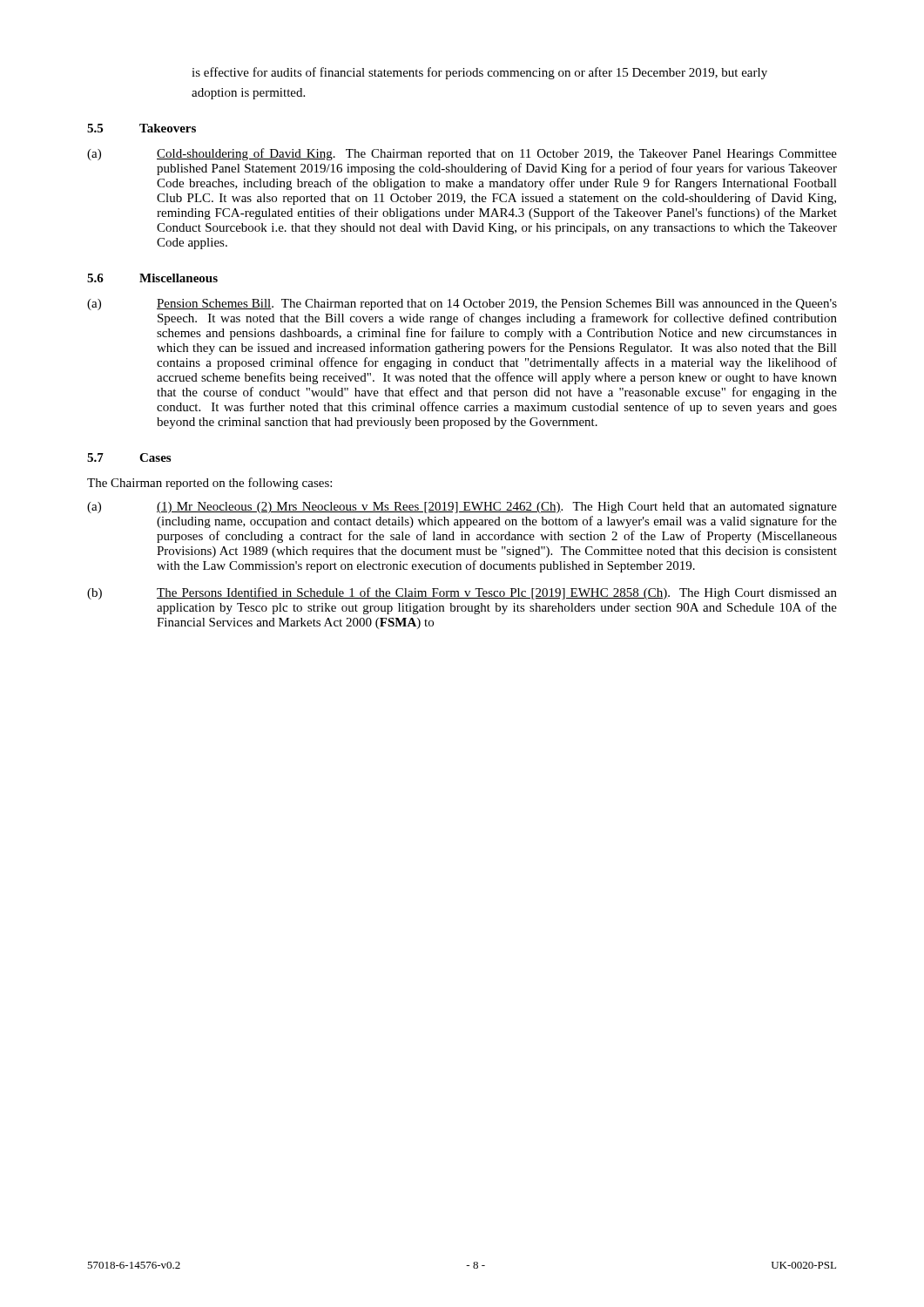
Task: Find the list item that reads "(a) Cold-shouldering of David King."
Action: pyautogui.click(x=462, y=198)
